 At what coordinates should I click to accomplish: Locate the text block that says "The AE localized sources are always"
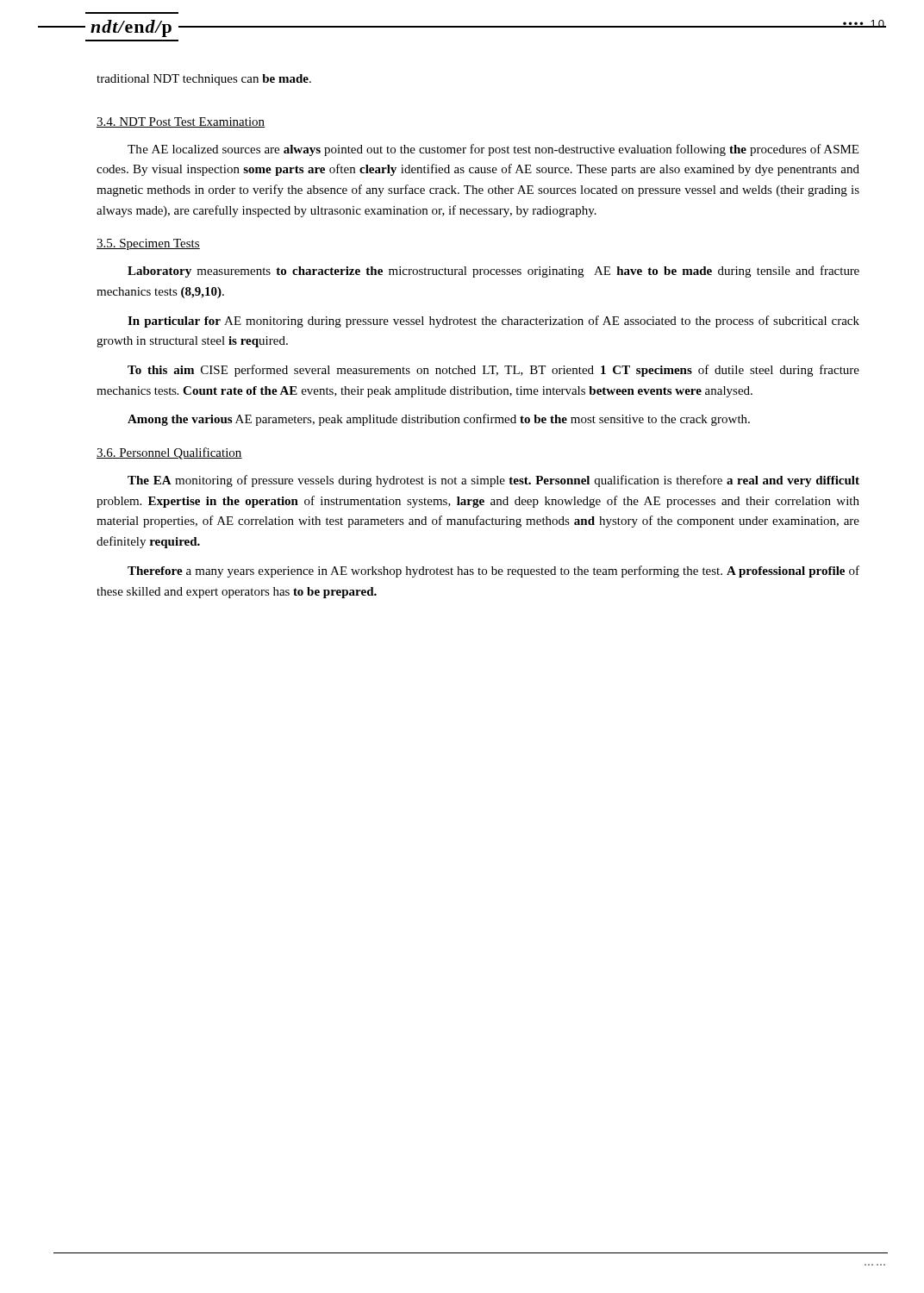click(478, 180)
